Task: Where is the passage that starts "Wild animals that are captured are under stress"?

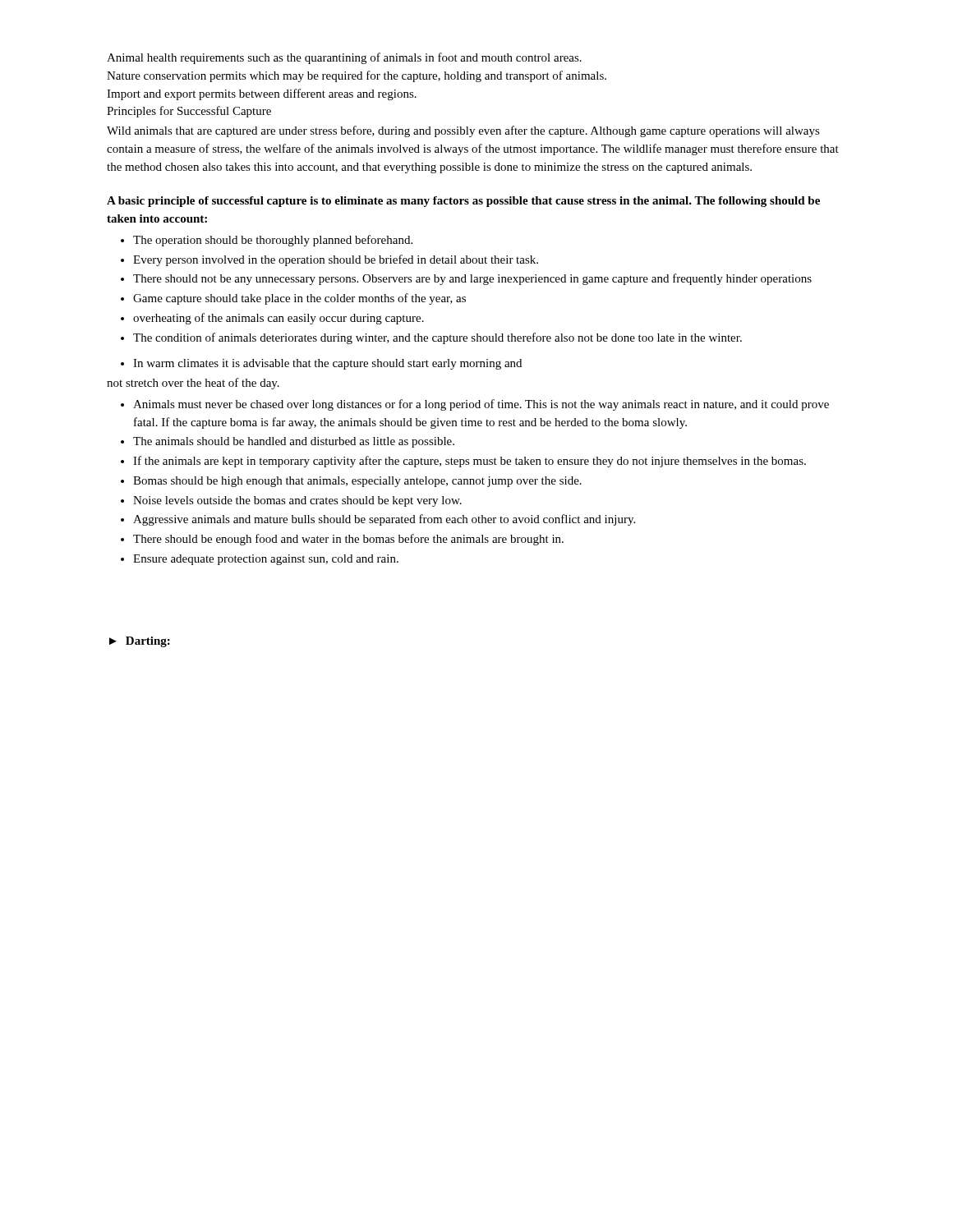Action: (x=473, y=148)
